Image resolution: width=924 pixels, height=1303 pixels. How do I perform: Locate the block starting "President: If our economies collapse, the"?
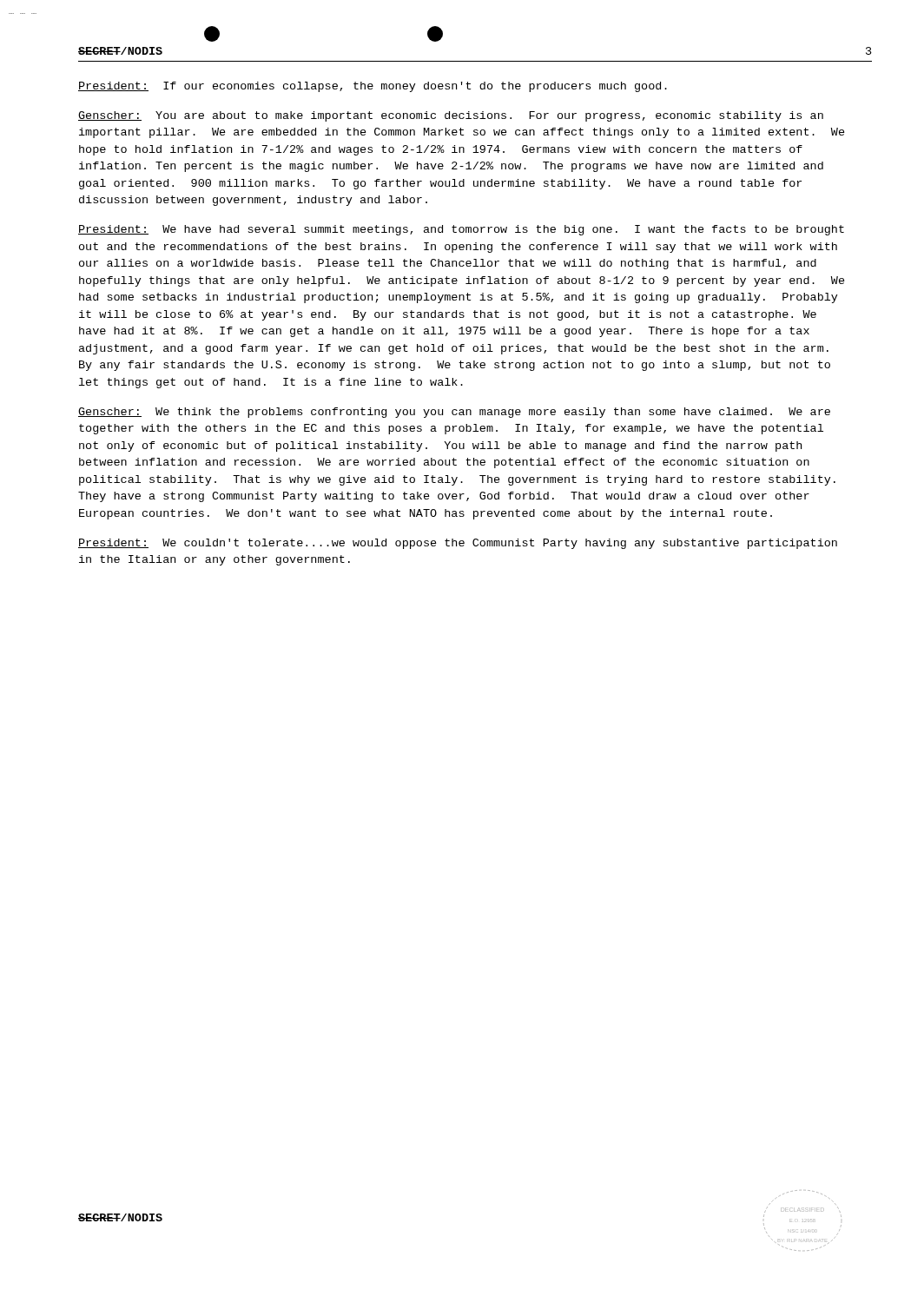(x=374, y=86)
